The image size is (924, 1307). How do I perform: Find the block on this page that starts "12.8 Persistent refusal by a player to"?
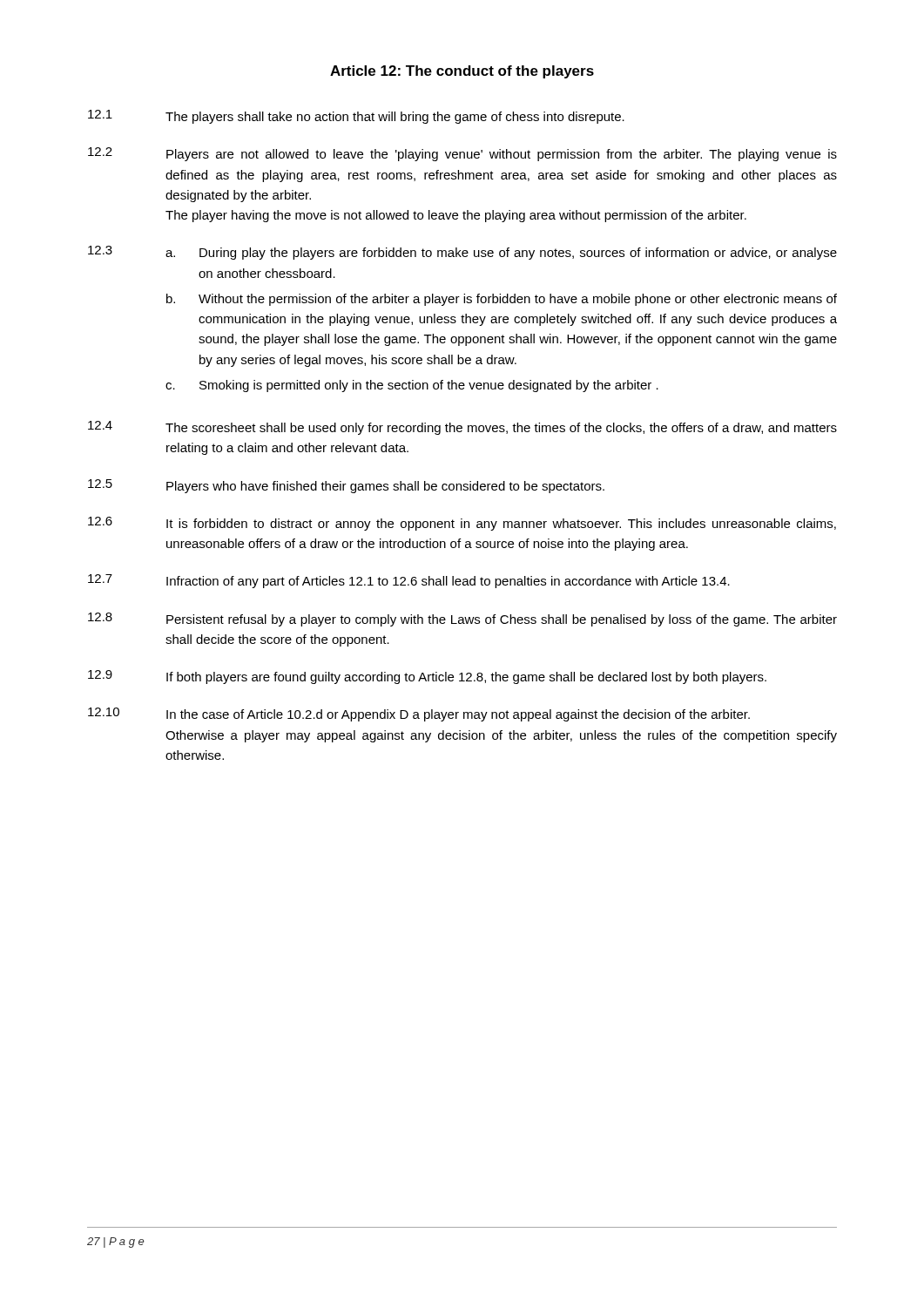462,629
